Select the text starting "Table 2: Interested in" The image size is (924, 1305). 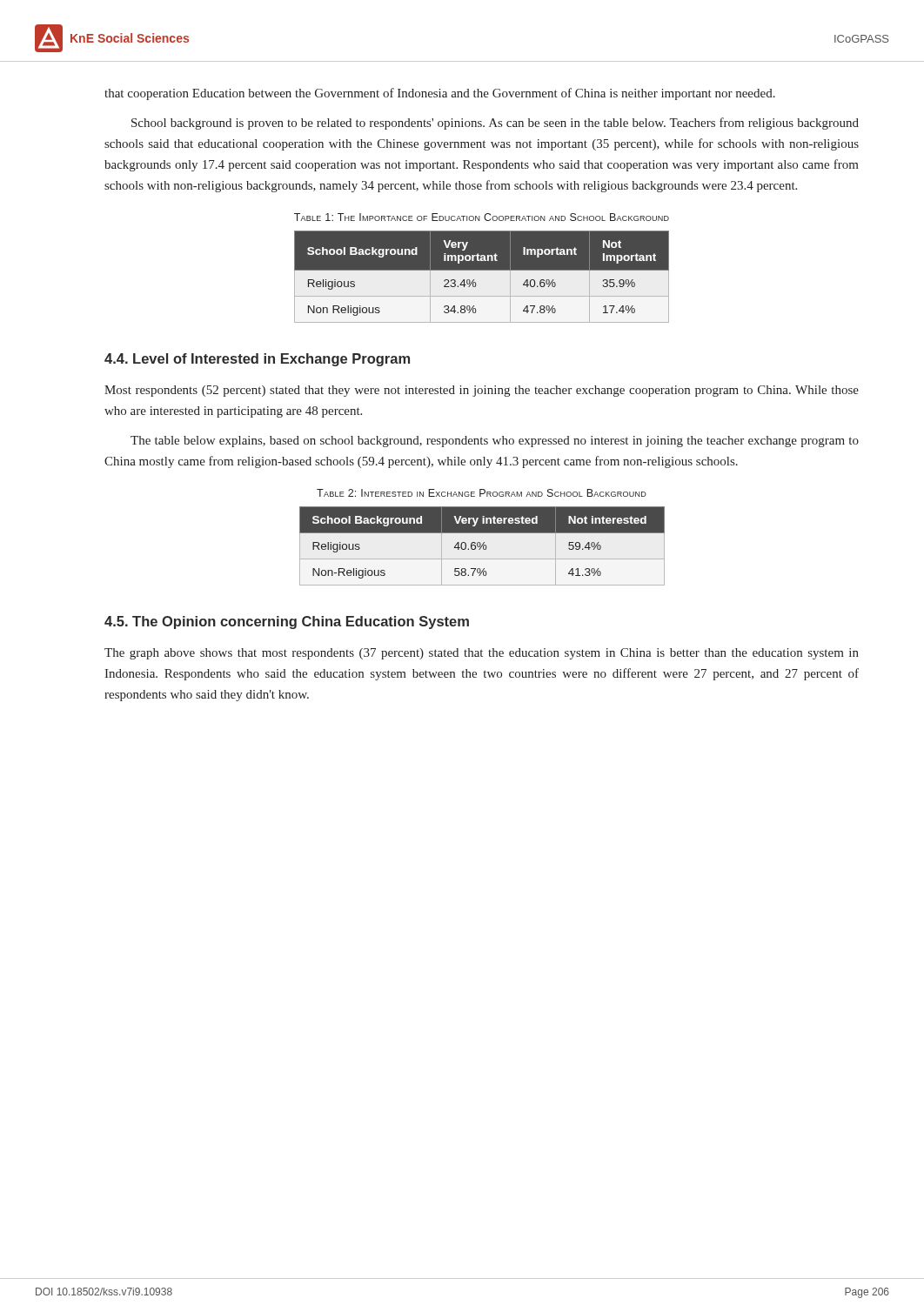(x=482, y=493)
